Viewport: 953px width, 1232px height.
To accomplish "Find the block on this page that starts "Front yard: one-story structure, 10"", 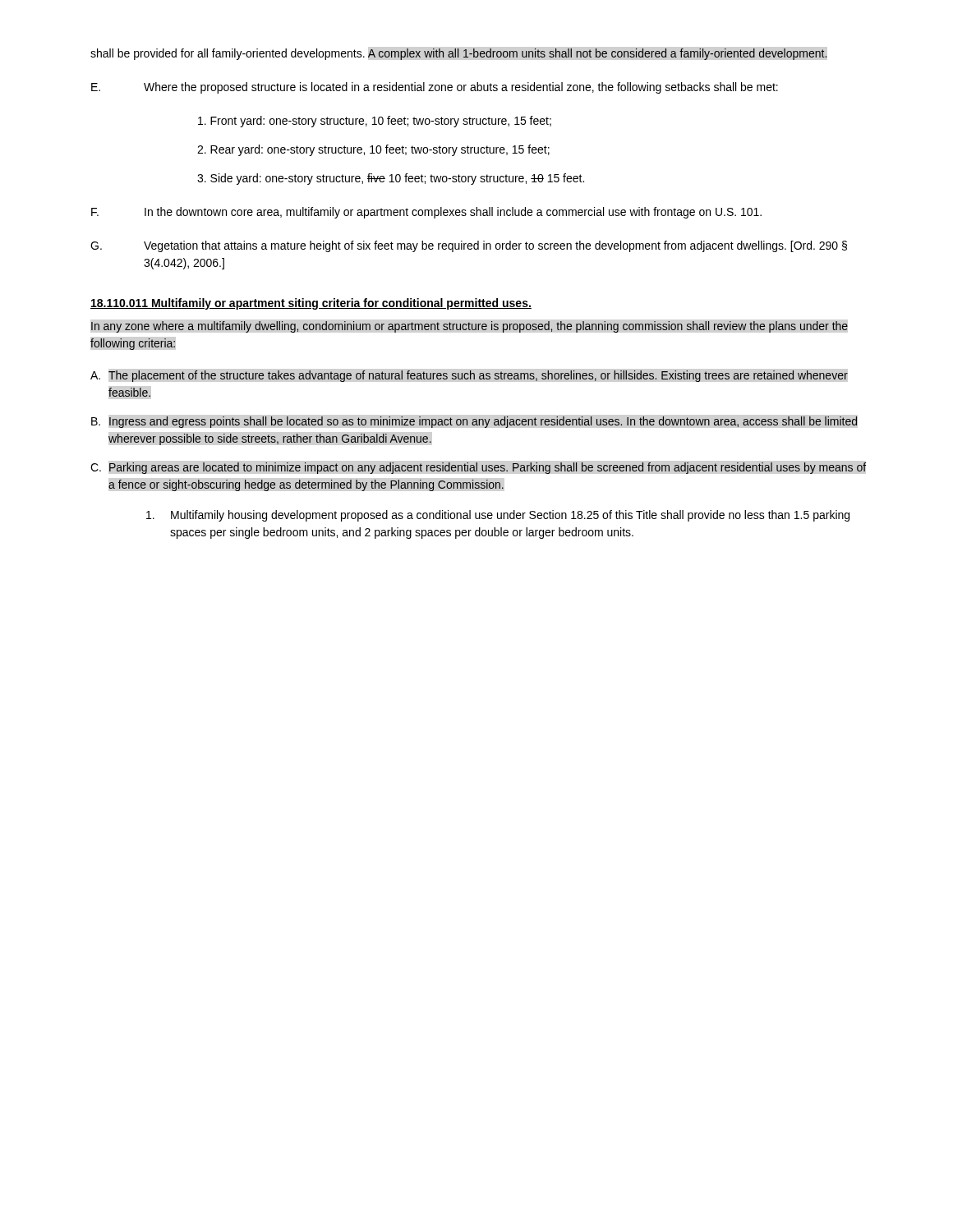I will click(375, 121).
